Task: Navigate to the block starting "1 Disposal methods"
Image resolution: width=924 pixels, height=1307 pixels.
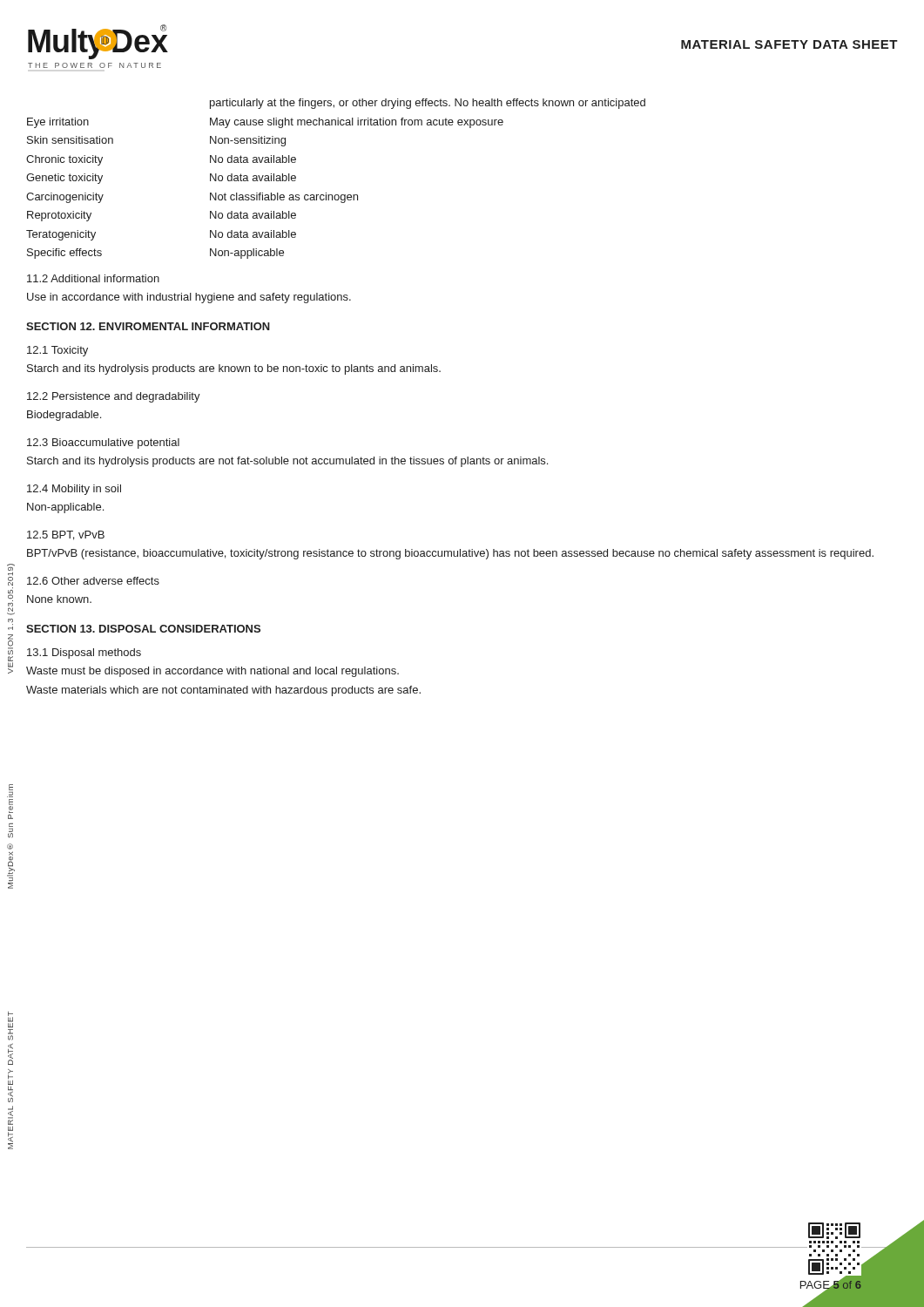Action: coord(84,652)
